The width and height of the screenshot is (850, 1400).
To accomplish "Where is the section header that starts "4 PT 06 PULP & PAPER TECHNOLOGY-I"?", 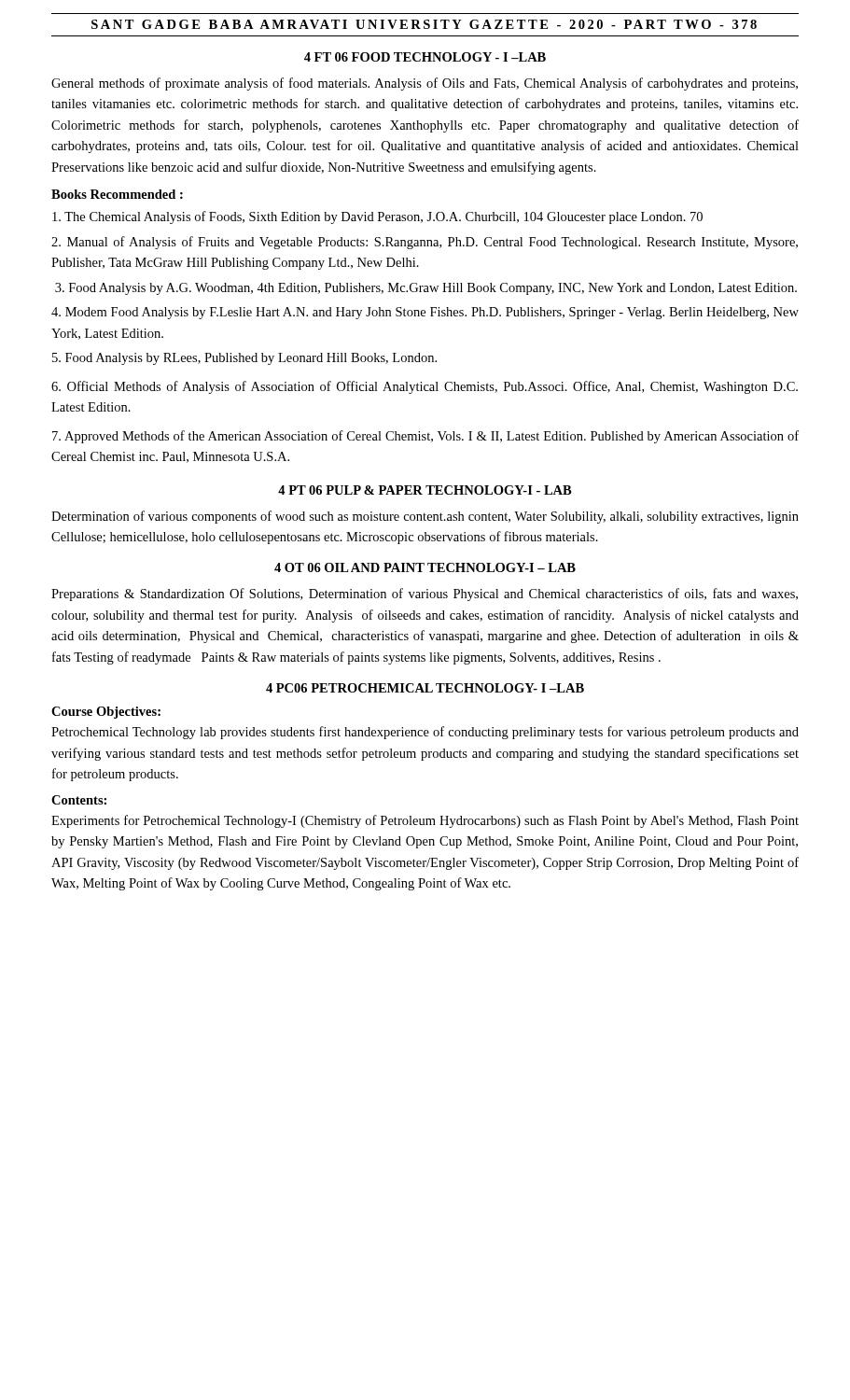I will (425, 490).
